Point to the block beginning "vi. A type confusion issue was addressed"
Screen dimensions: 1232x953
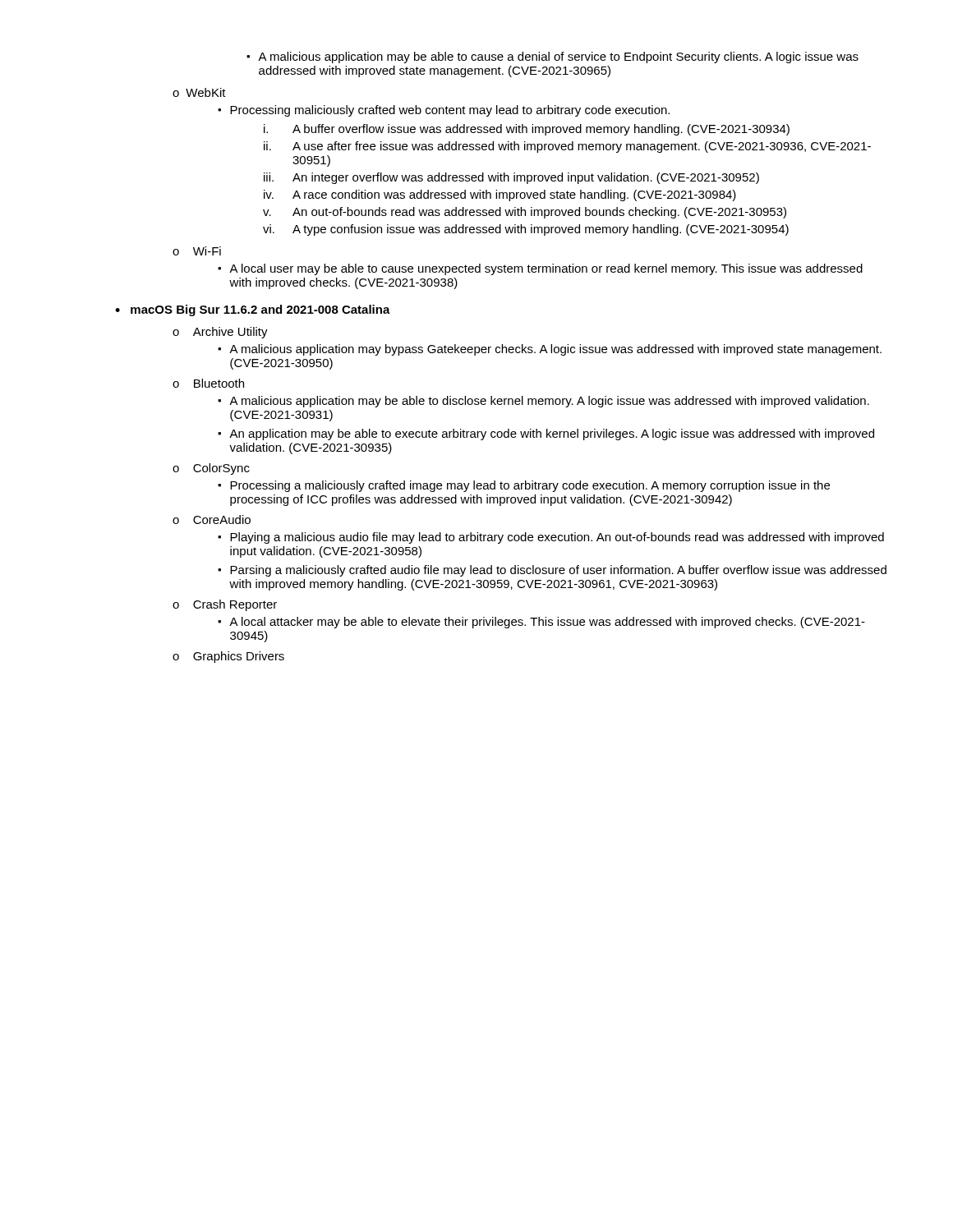pos(526,229)
